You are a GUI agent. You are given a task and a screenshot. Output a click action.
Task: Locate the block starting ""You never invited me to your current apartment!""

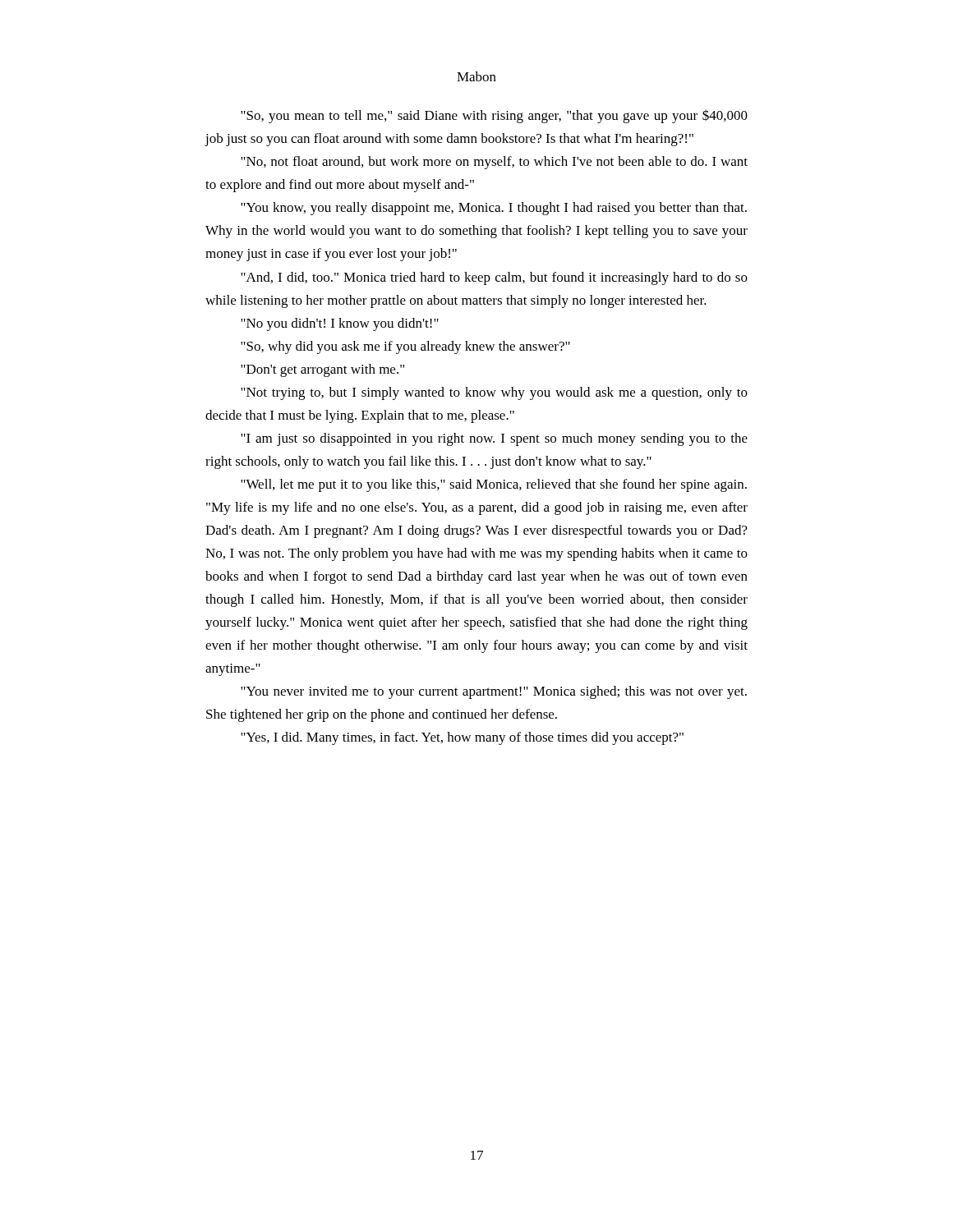pos(476,703)
